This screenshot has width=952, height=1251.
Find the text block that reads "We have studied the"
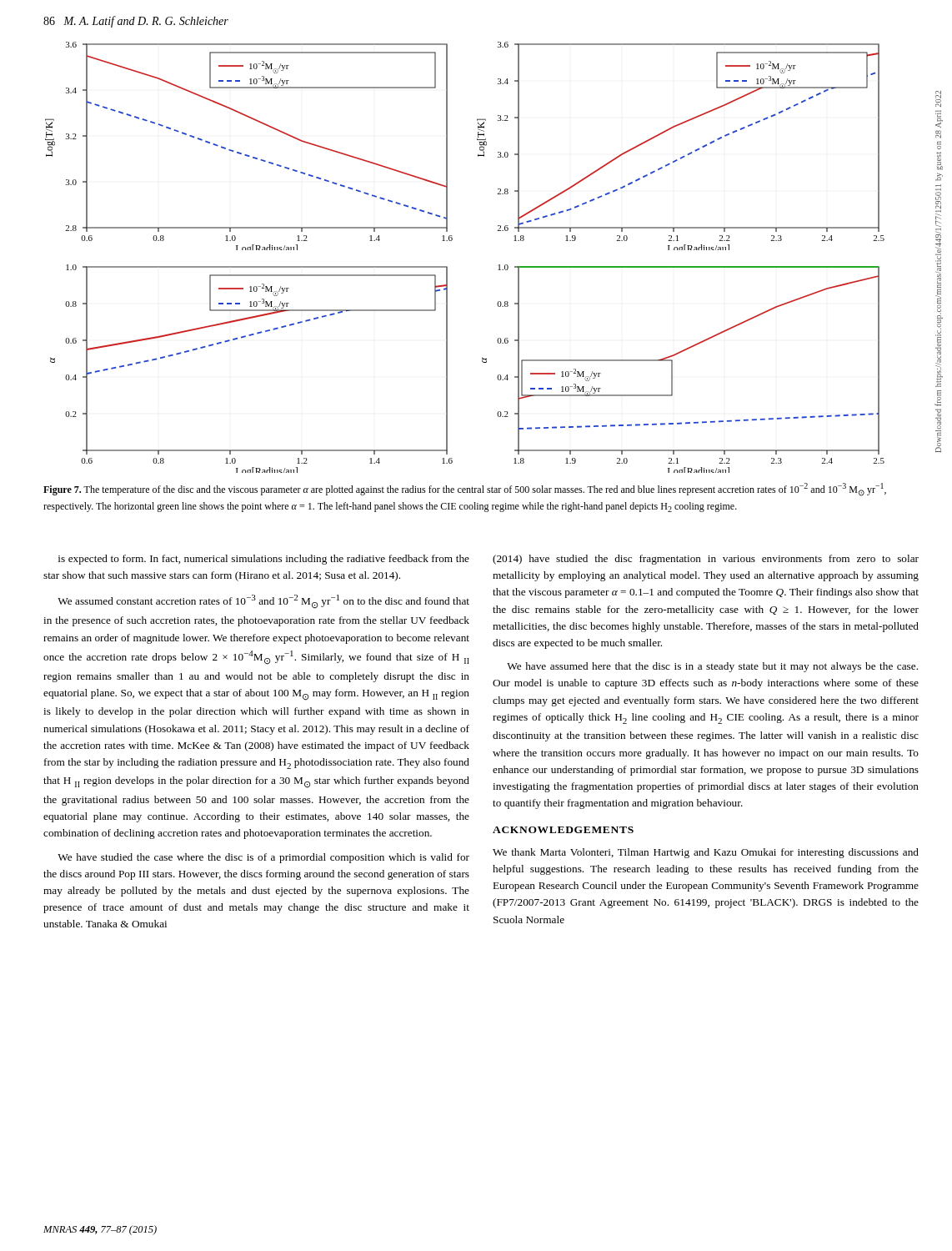coord(256,891)
